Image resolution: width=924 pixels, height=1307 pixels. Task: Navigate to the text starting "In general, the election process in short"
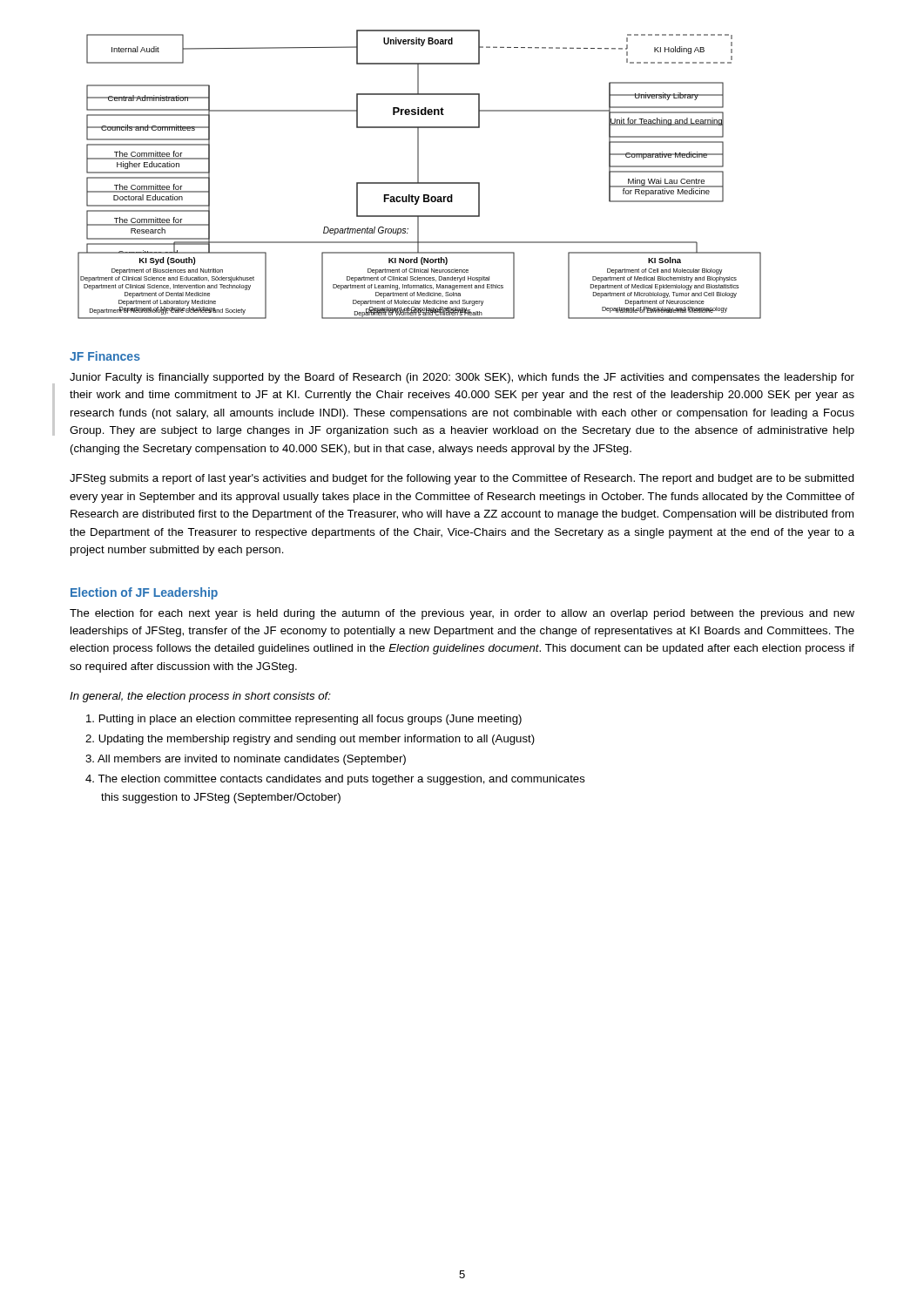tap(200, 696)
